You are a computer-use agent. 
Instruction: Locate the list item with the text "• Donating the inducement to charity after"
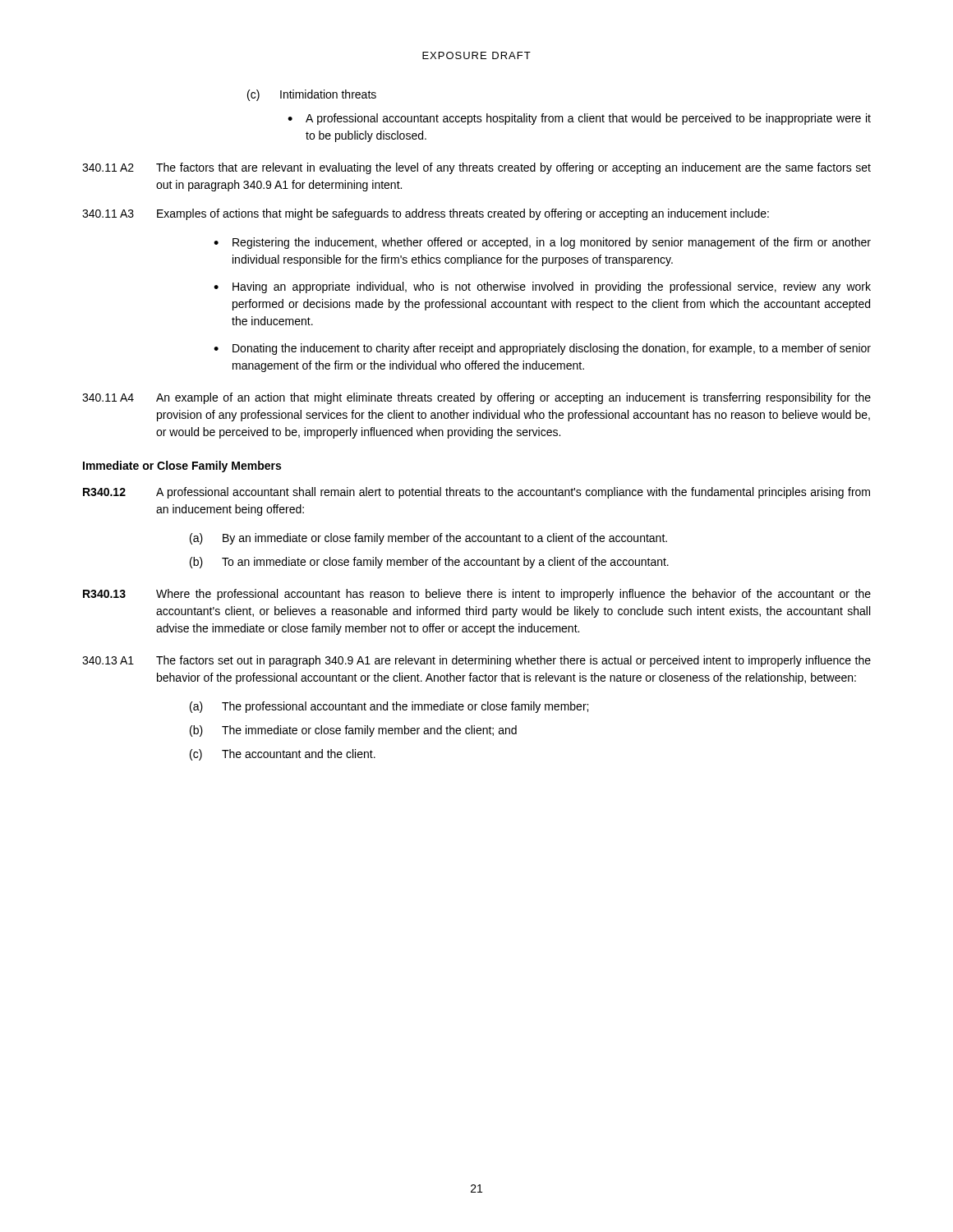coord(476,357)
